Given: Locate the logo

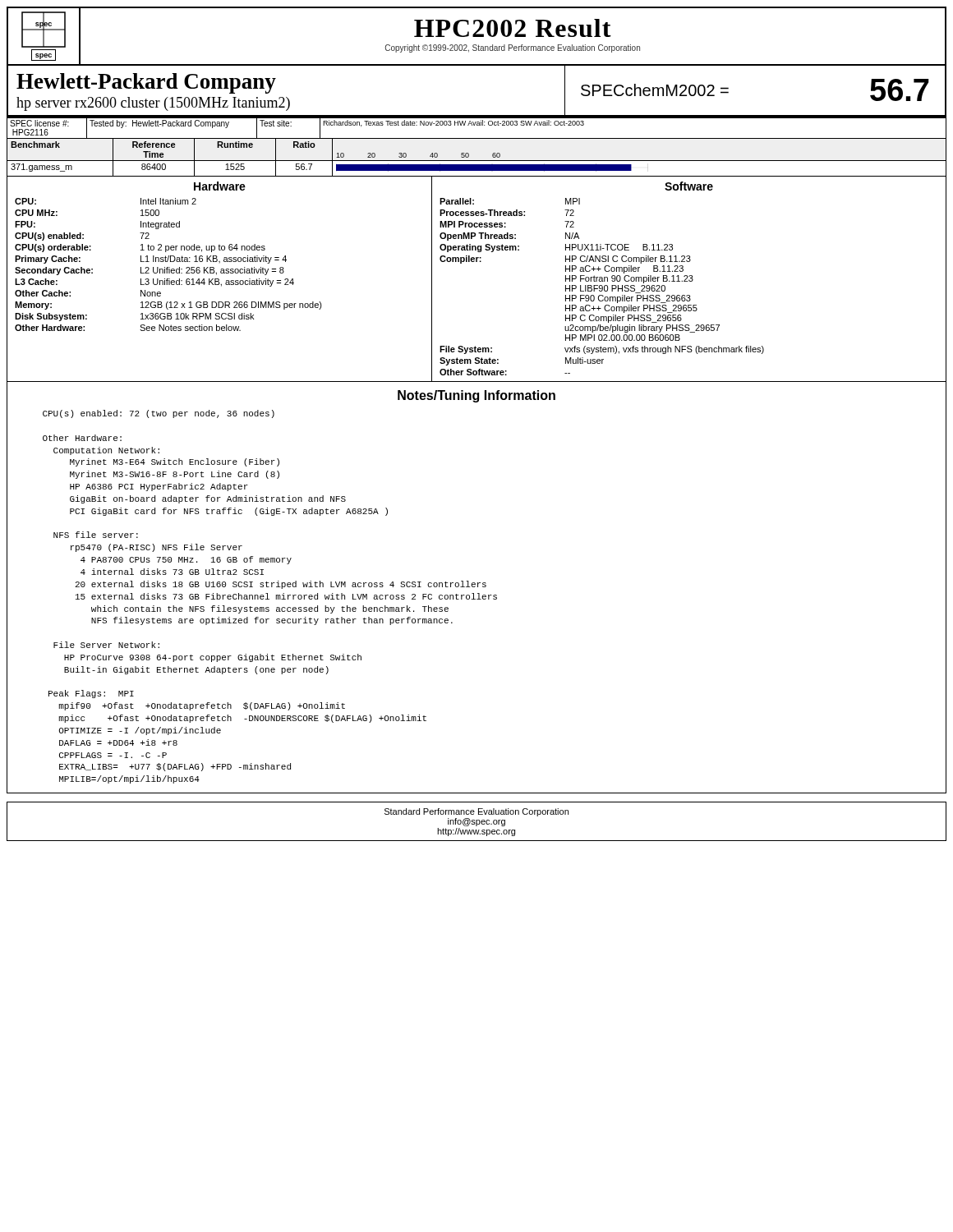Looking at the screenshot, I should [x=44, y=36].
